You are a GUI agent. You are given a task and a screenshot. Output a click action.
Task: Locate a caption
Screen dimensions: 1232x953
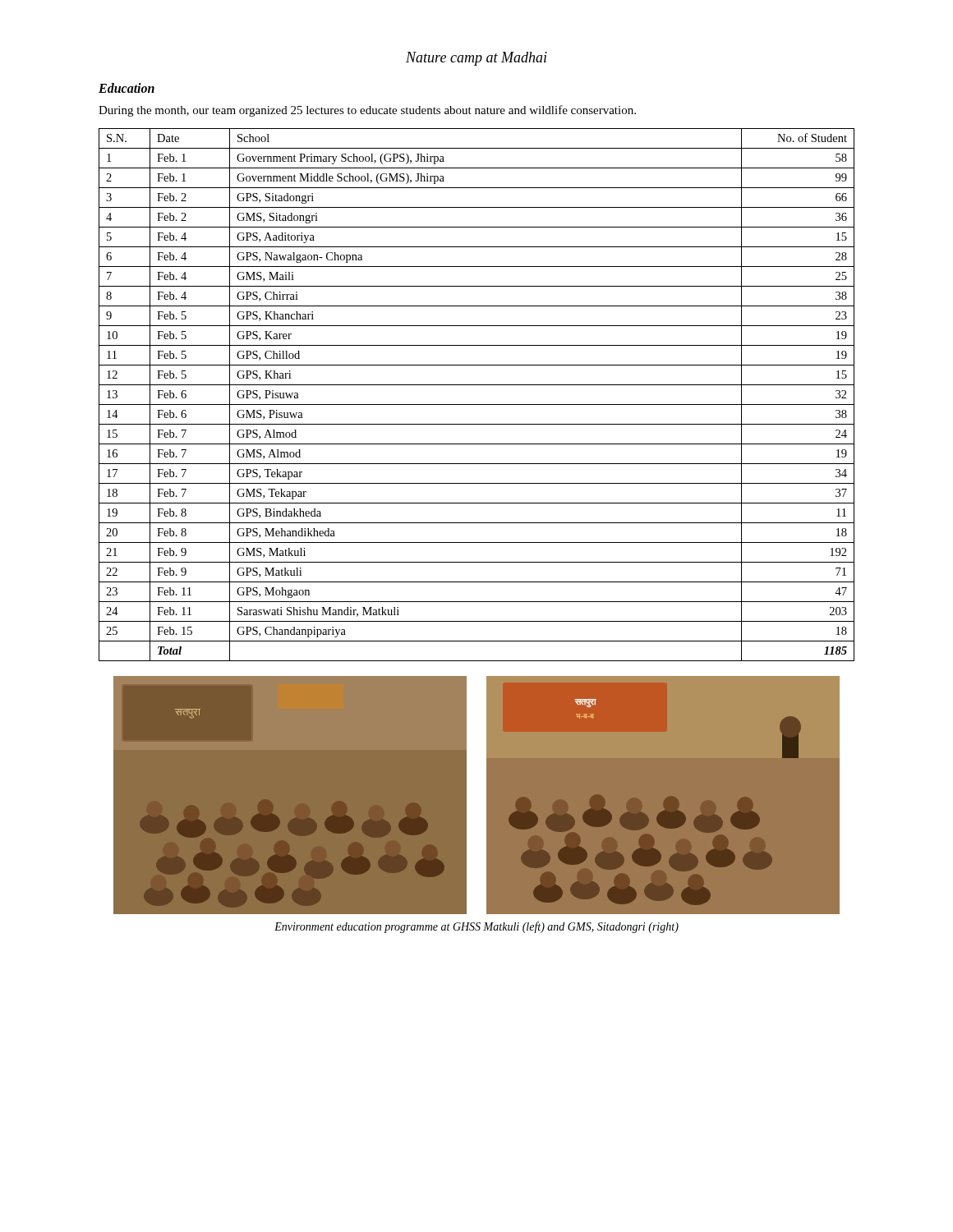(x=476, y=926)
